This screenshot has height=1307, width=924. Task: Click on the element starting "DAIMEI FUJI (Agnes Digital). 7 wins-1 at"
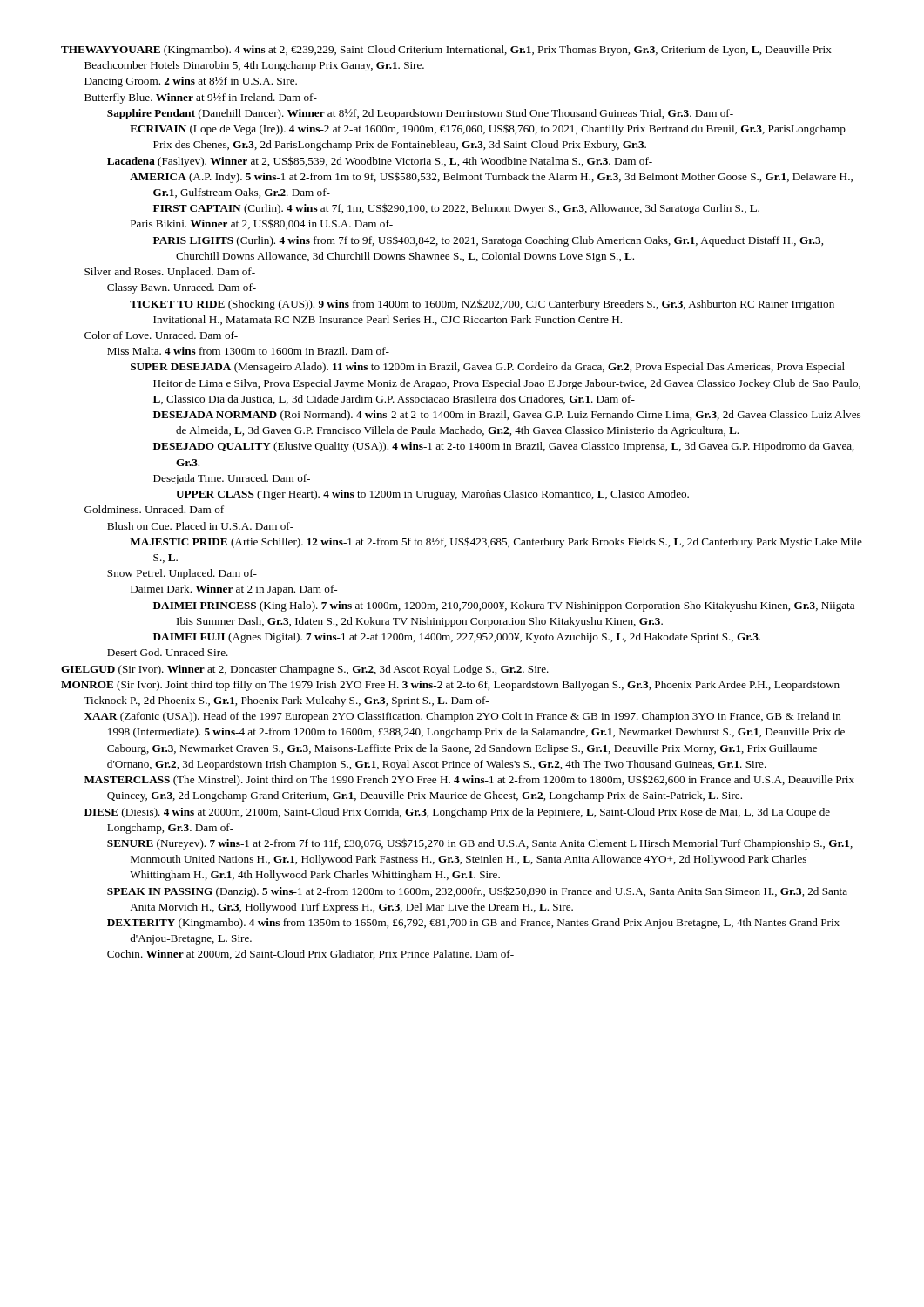pyautogui.click(x=508, y=637)
